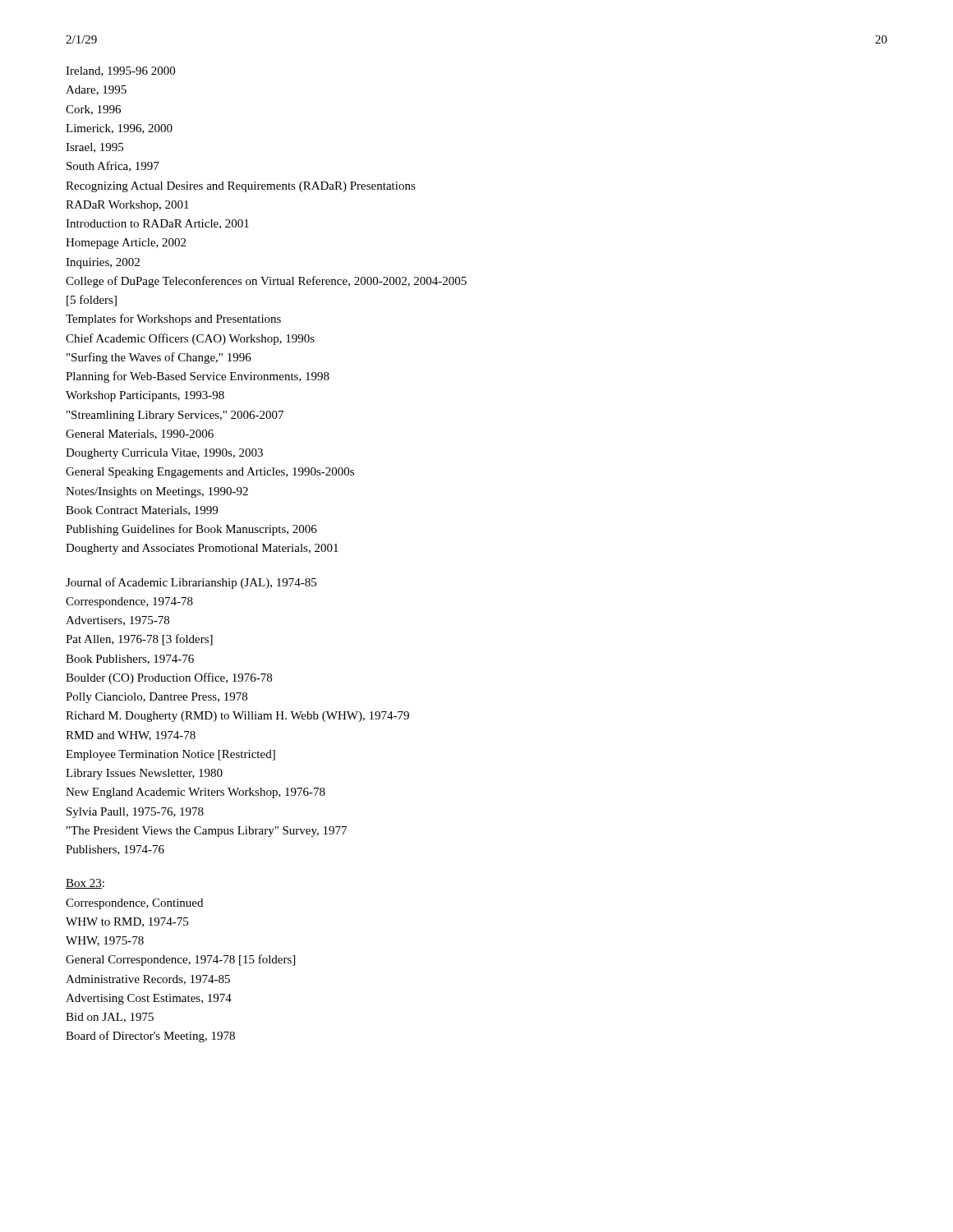
Task: Locate the block starting "College of DuPage Teleconferences on Virtual Reference,"
Action: point(266,281)
